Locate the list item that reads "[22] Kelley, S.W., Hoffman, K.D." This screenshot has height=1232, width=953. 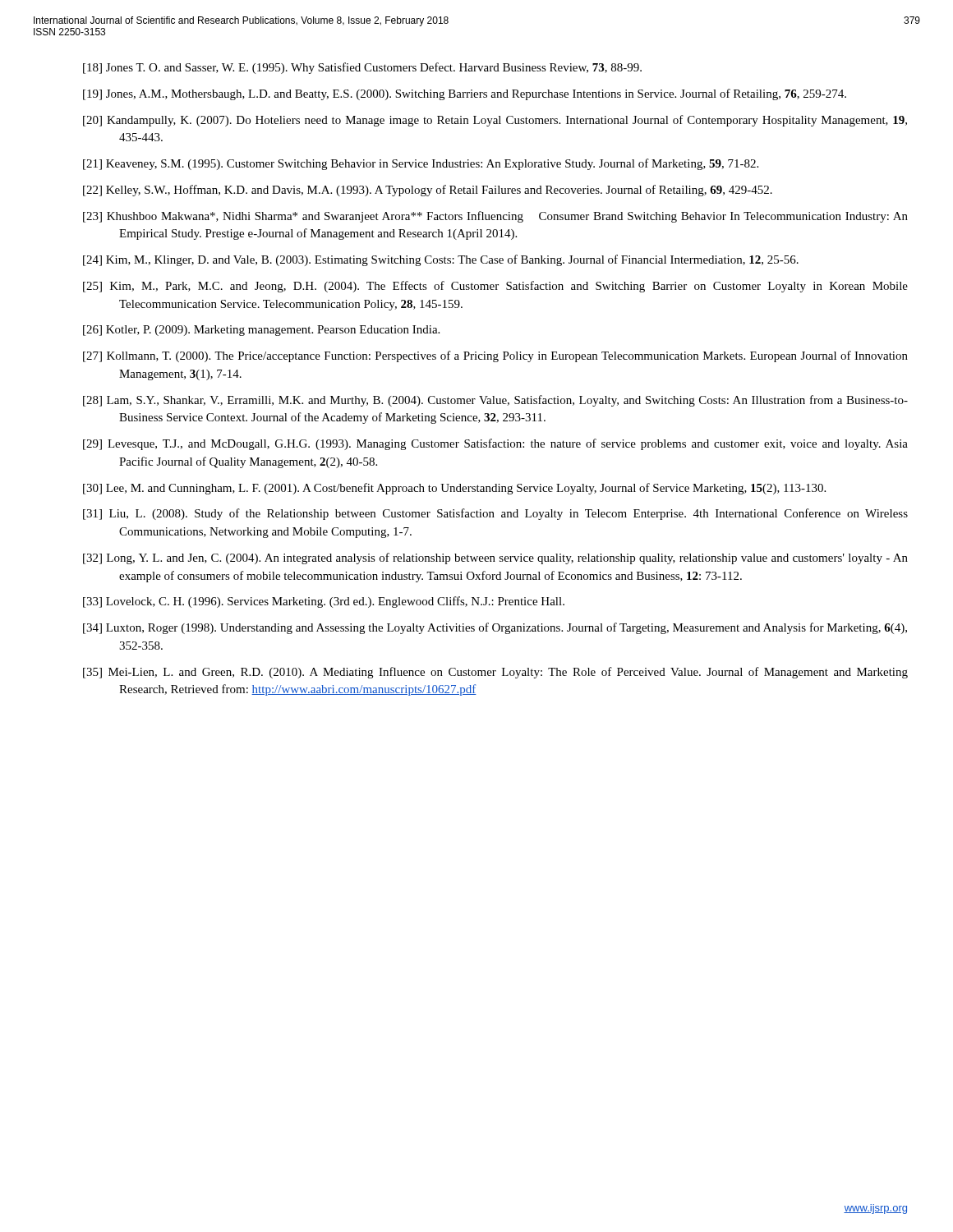pos(427,190)
